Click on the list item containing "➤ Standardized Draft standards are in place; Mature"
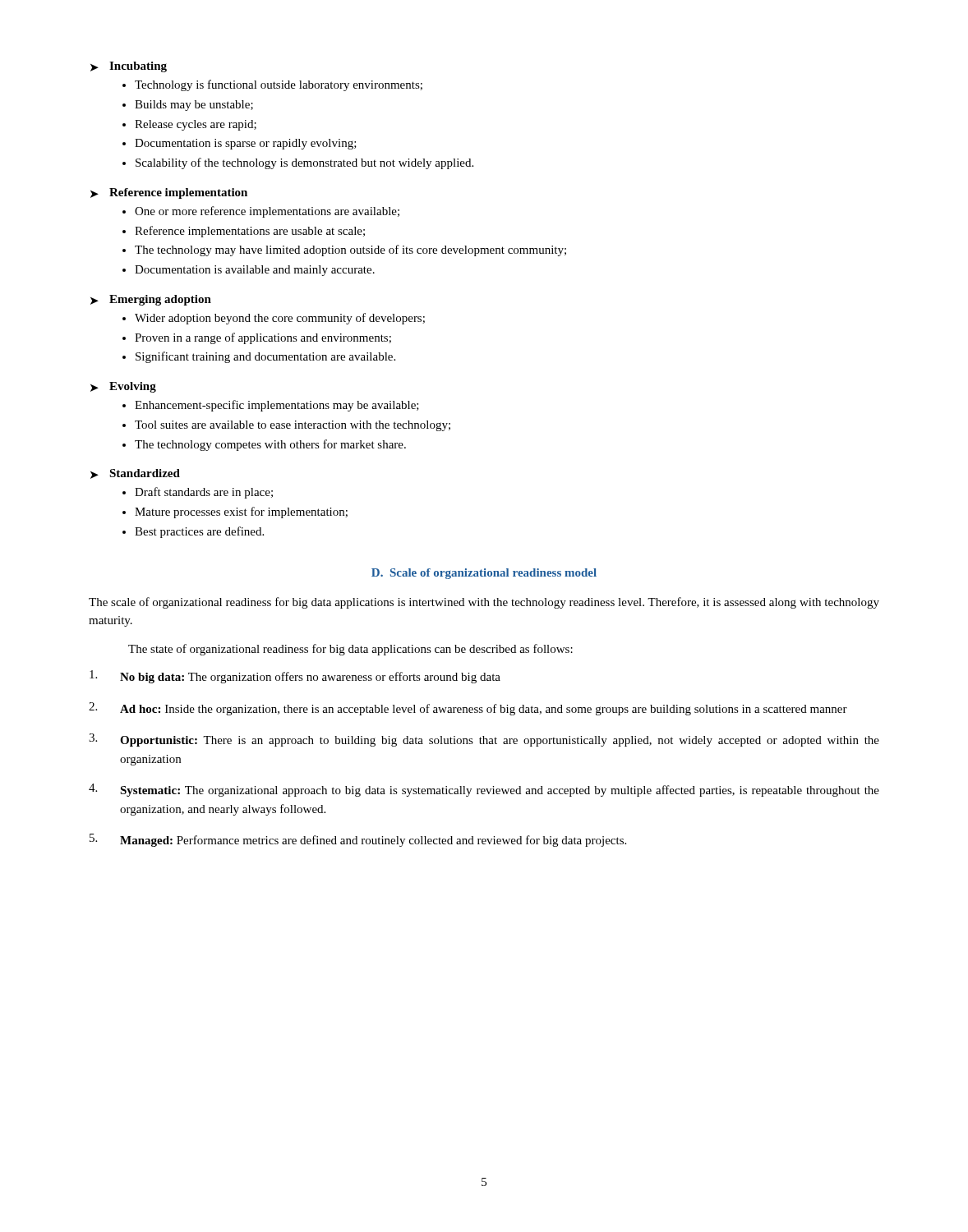 pos(135,474)
